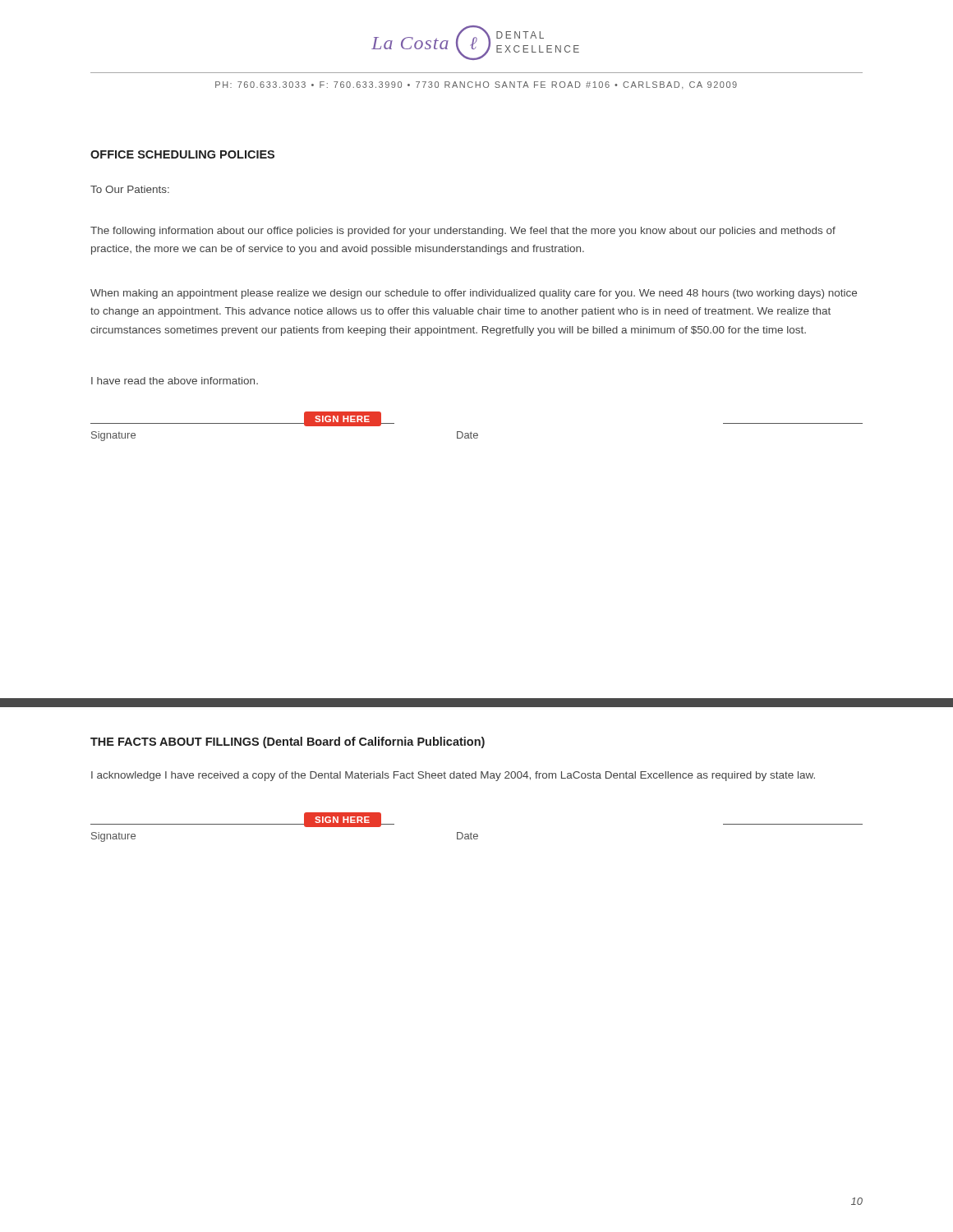Click on the passage starting "I have read the above information."
The height and width of the screenshot is (1232, 953).
[x=175, y=381]
